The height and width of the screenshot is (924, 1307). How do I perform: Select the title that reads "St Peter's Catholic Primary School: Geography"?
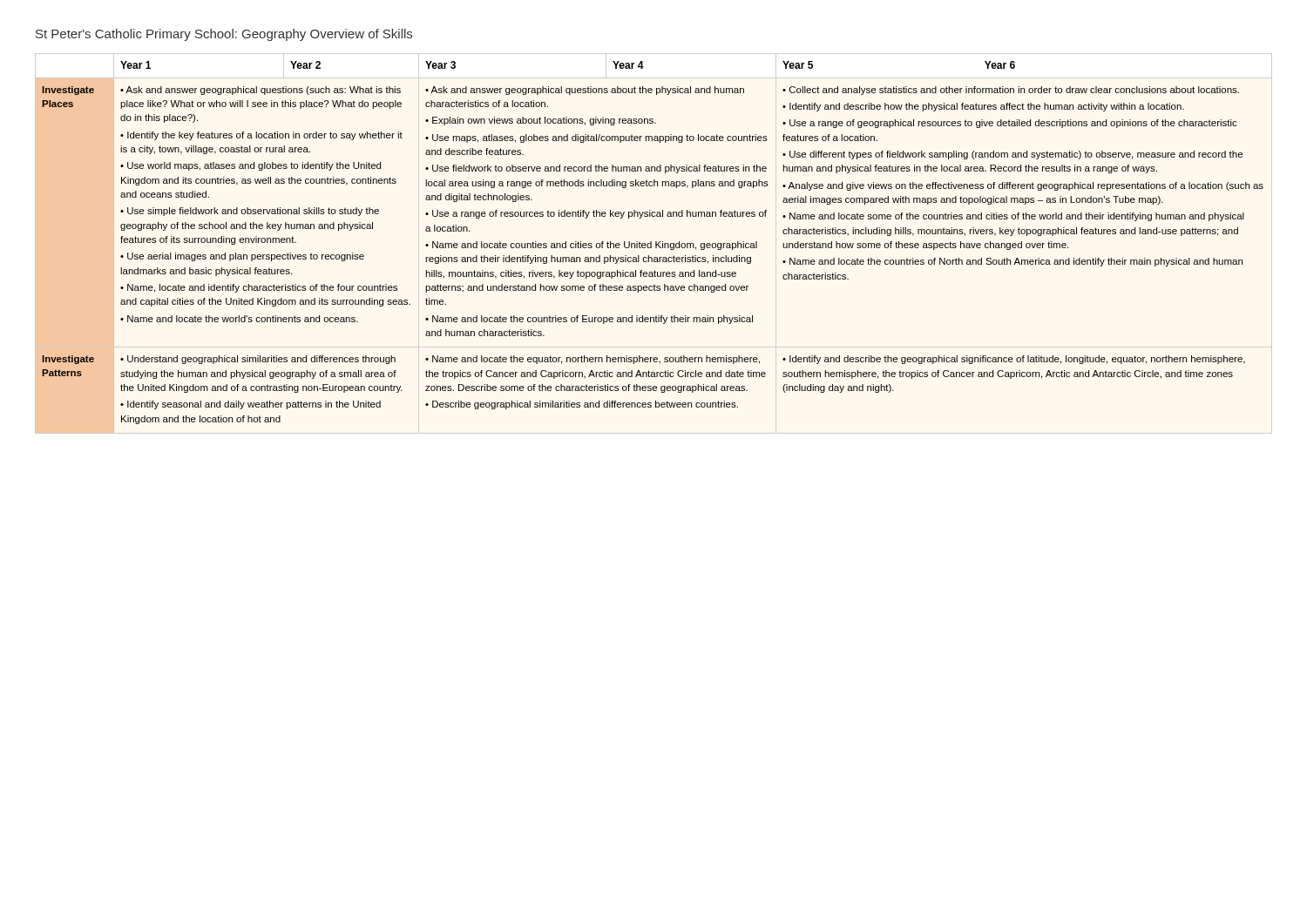224,34
